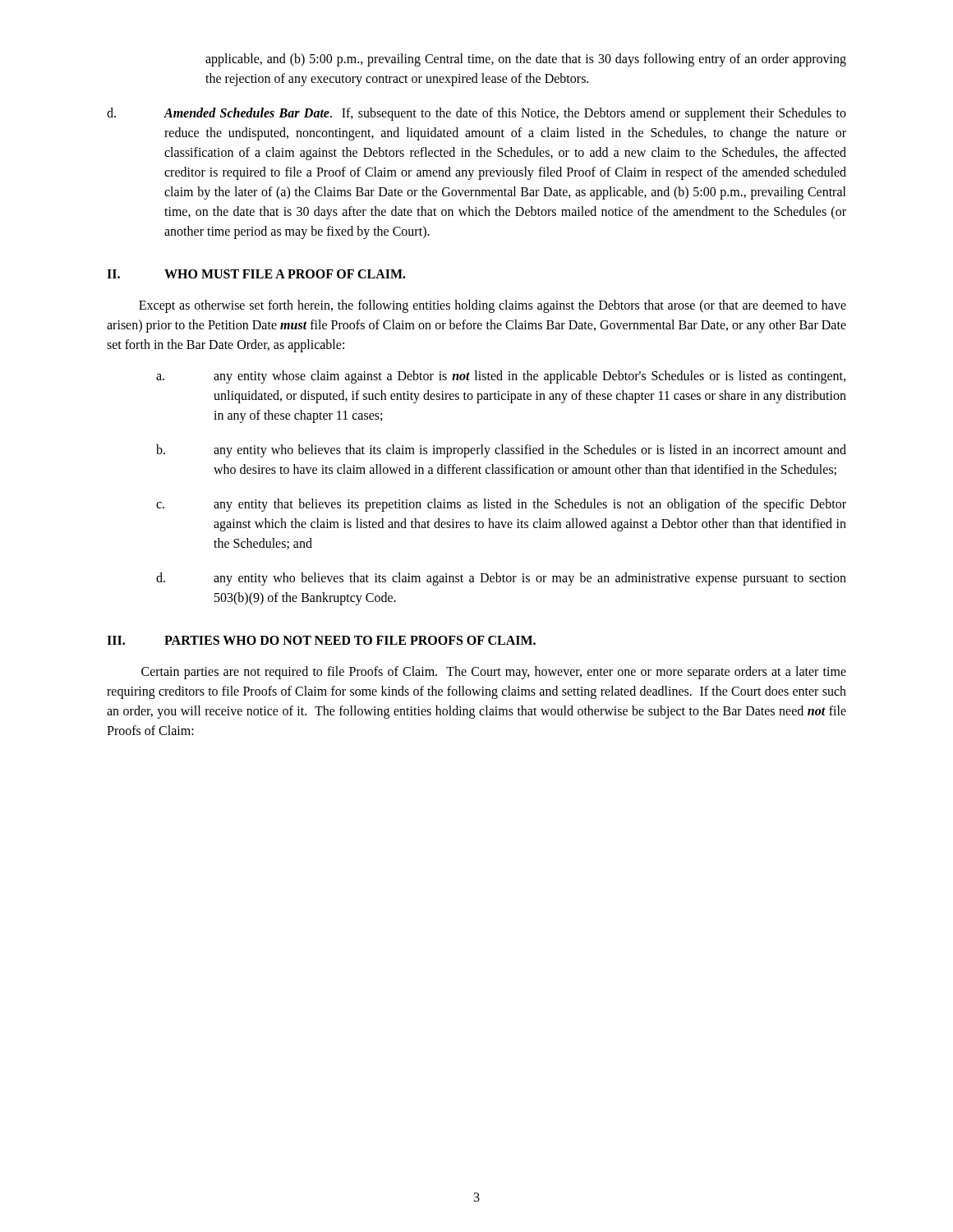Find the list item with the text "d. any entity who believes that"
Screen dimensions: 1232x953
501,588
